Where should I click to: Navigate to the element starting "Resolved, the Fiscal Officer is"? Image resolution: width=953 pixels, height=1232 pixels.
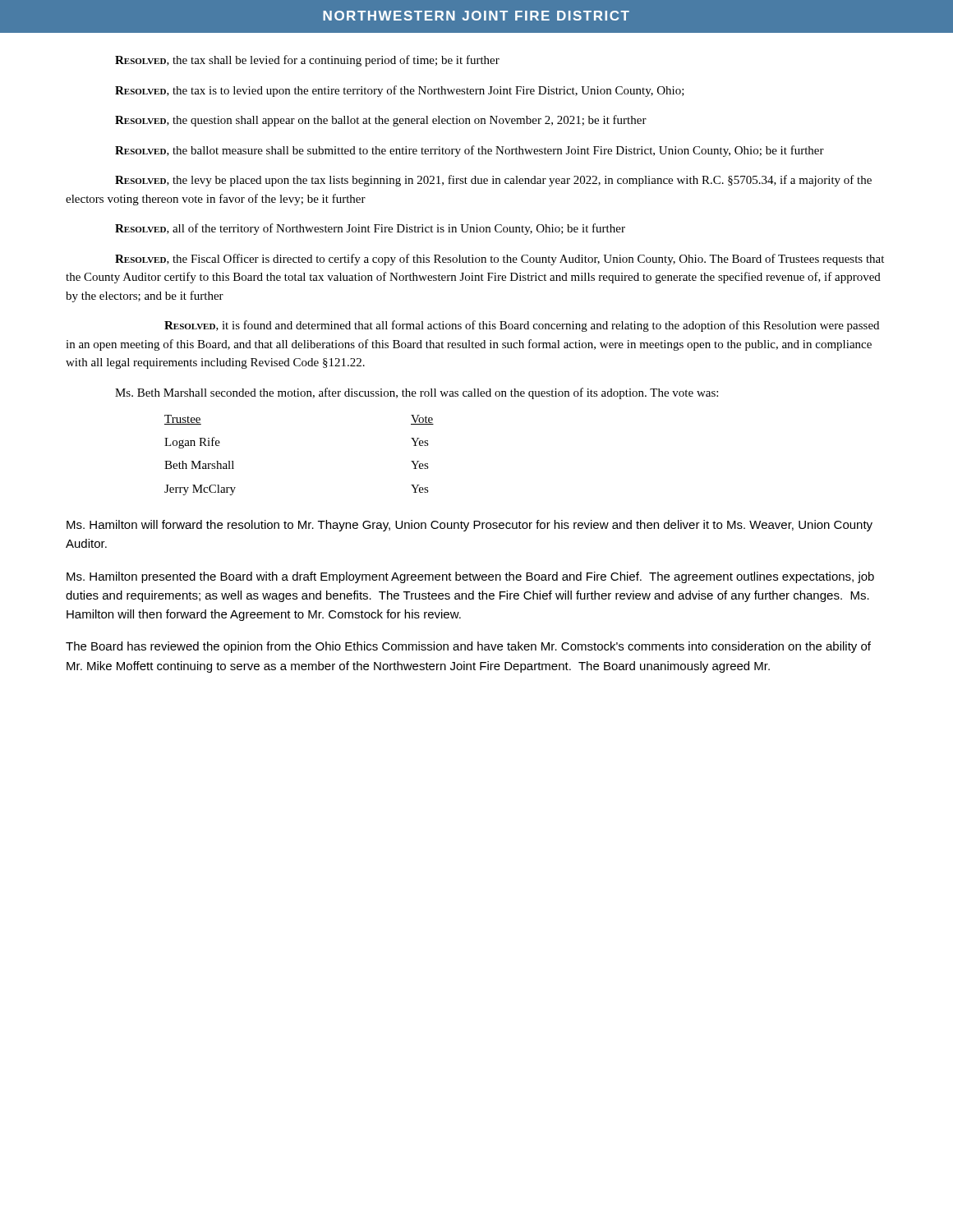pyautogui.click(x=475, y=277)
